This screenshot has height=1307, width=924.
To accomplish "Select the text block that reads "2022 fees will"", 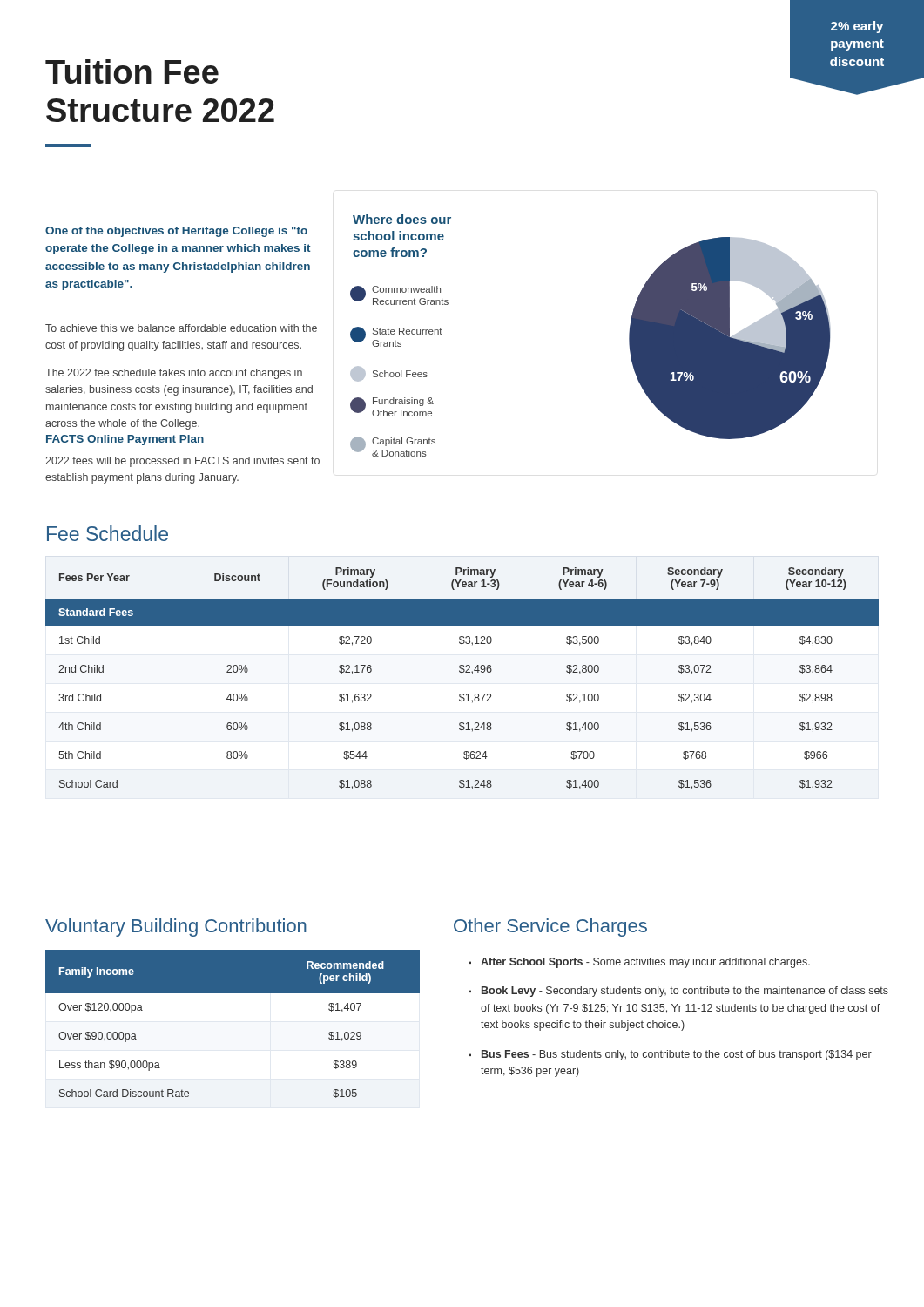I will coord(184,470).
